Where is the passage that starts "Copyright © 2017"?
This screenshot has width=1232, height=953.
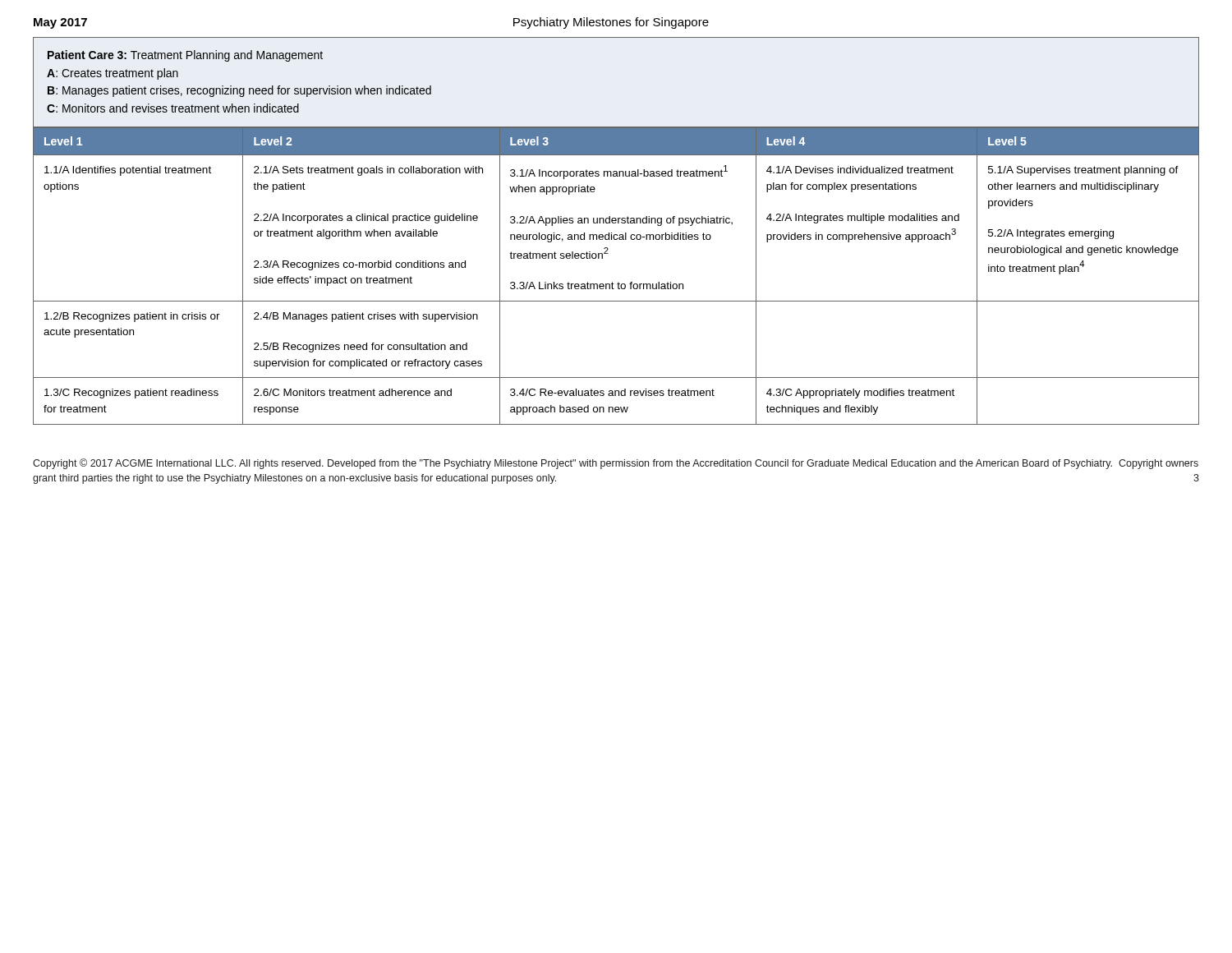pyautogui.click(x=616, y=472)
